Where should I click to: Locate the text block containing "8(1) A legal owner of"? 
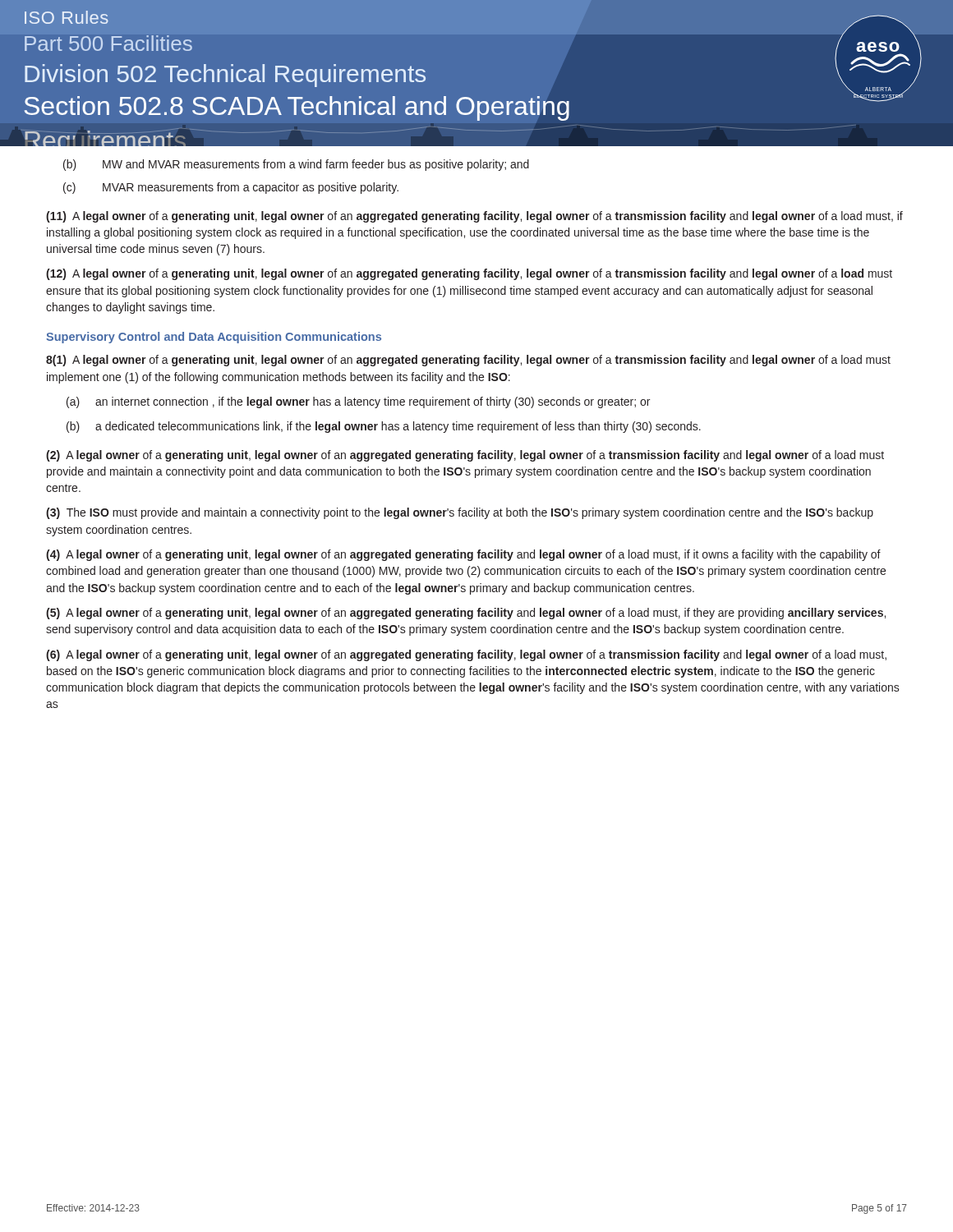click(x=468, y=368)
